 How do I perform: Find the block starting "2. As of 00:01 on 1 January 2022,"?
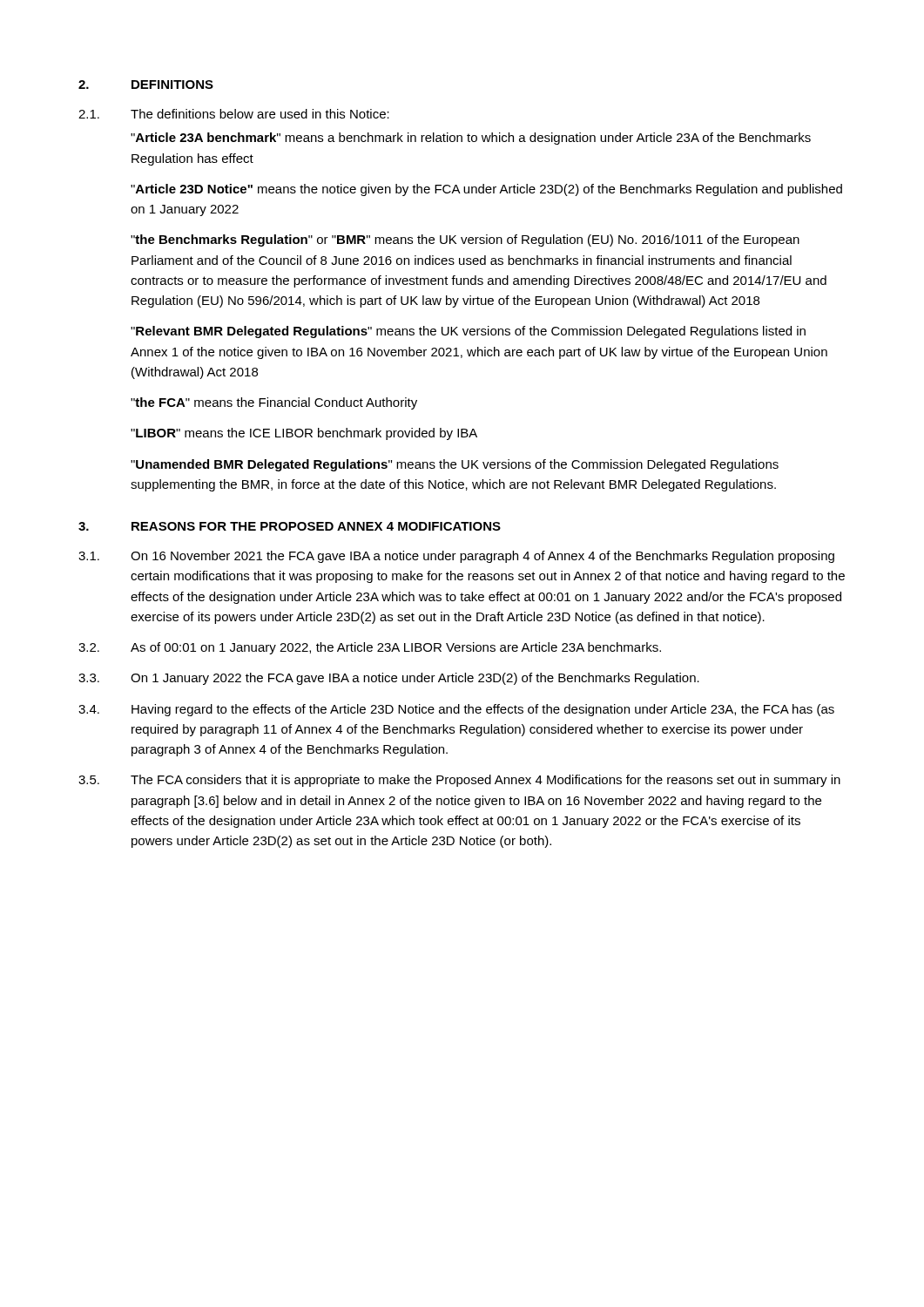click(x=462, y=647)
